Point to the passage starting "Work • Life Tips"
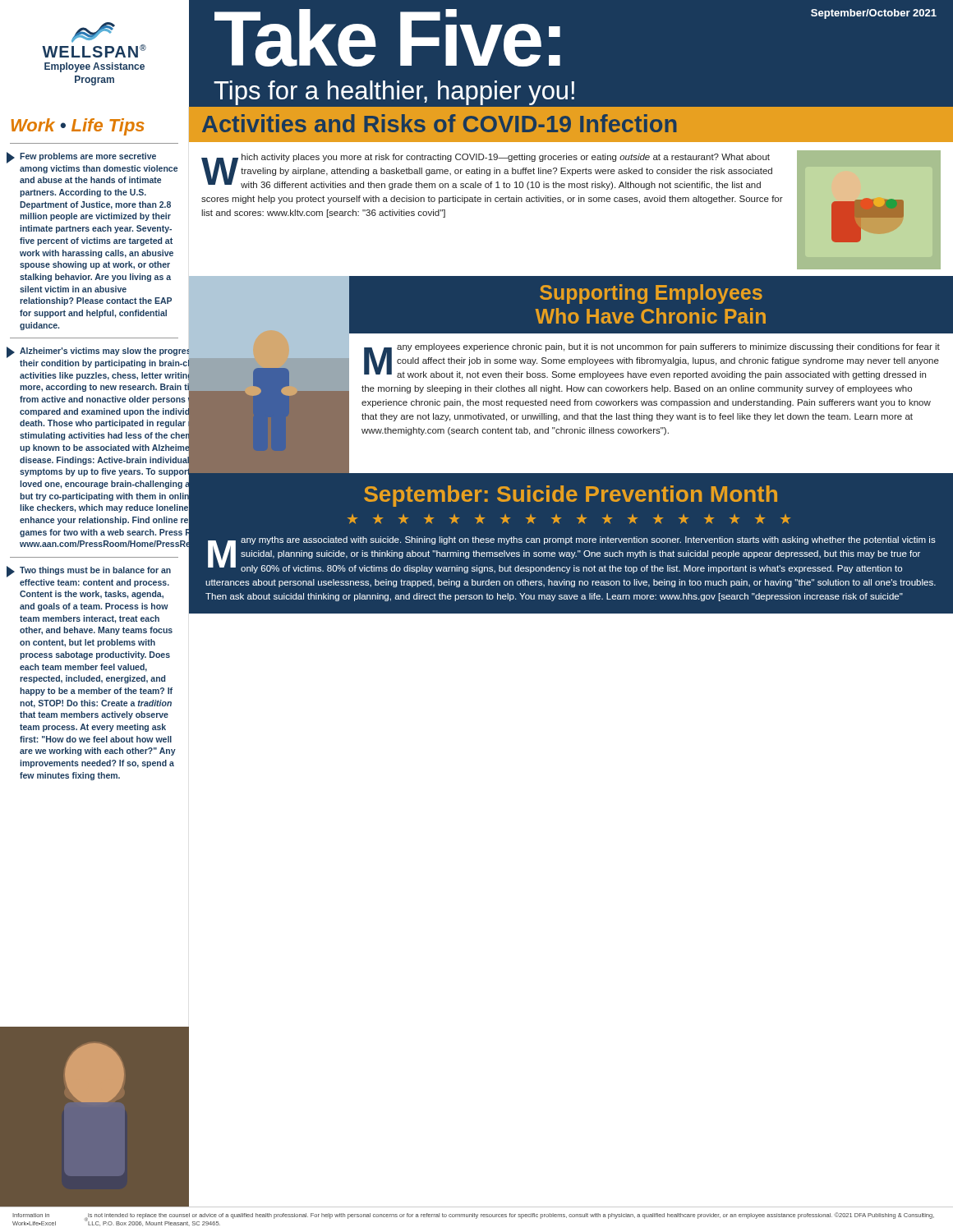953x1232 pixels. pyautogui.click(x=77, y=125)
